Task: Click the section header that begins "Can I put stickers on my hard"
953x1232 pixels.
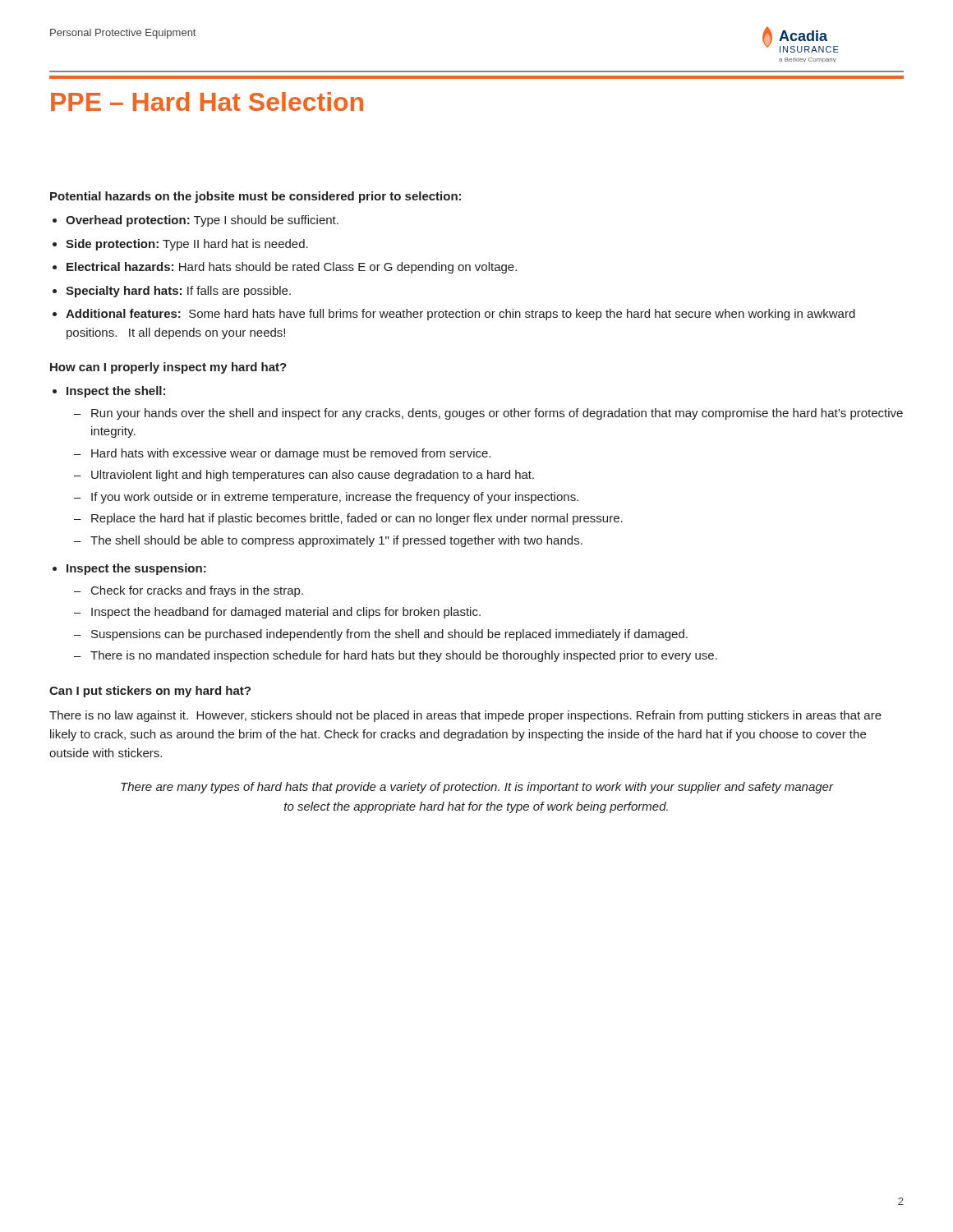Action: tap(150, 690)
